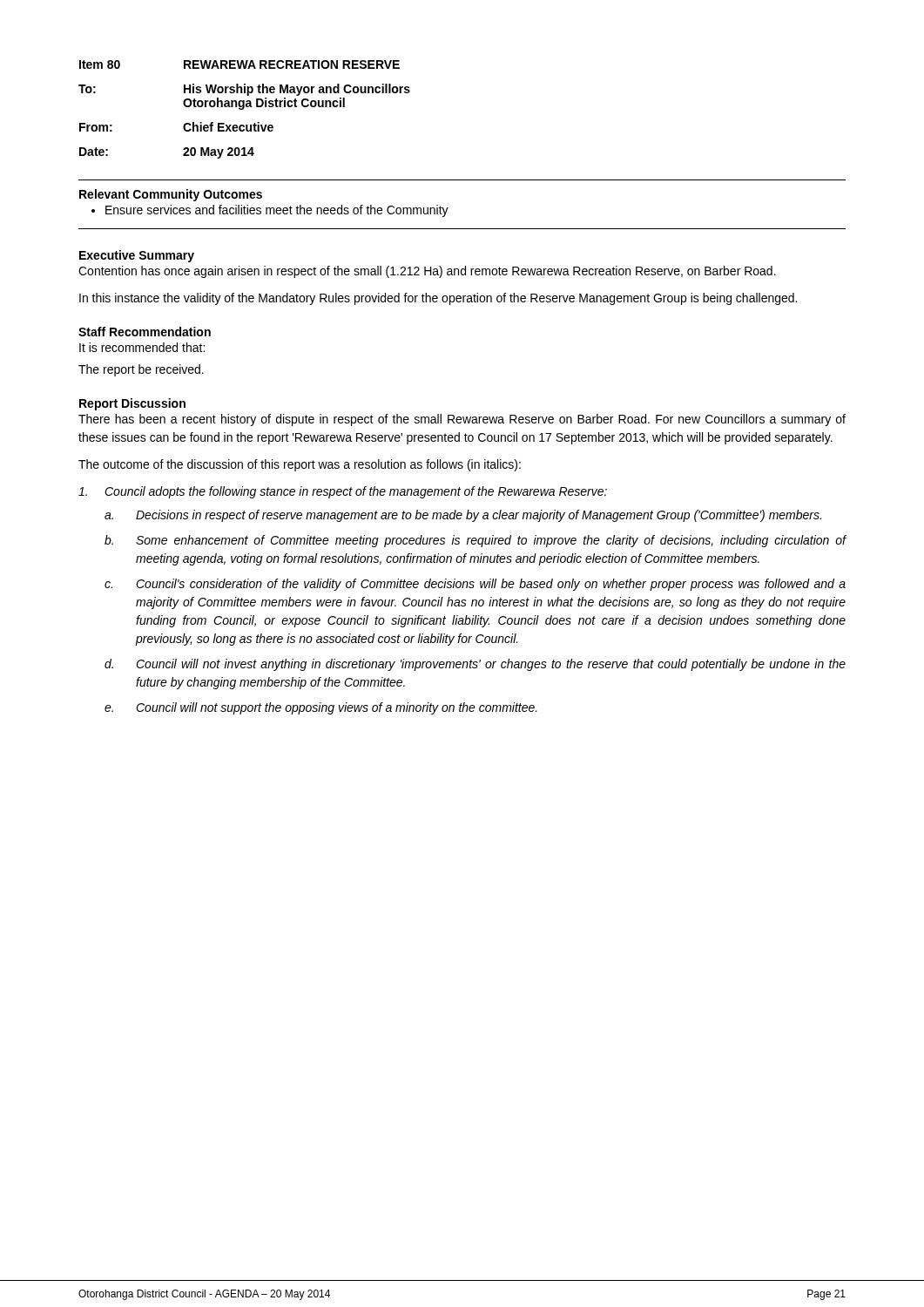The image size is (924, 1307).
Task: Select the section header that reads "Relevant Community Outcomes"
Action: (171, 194)
